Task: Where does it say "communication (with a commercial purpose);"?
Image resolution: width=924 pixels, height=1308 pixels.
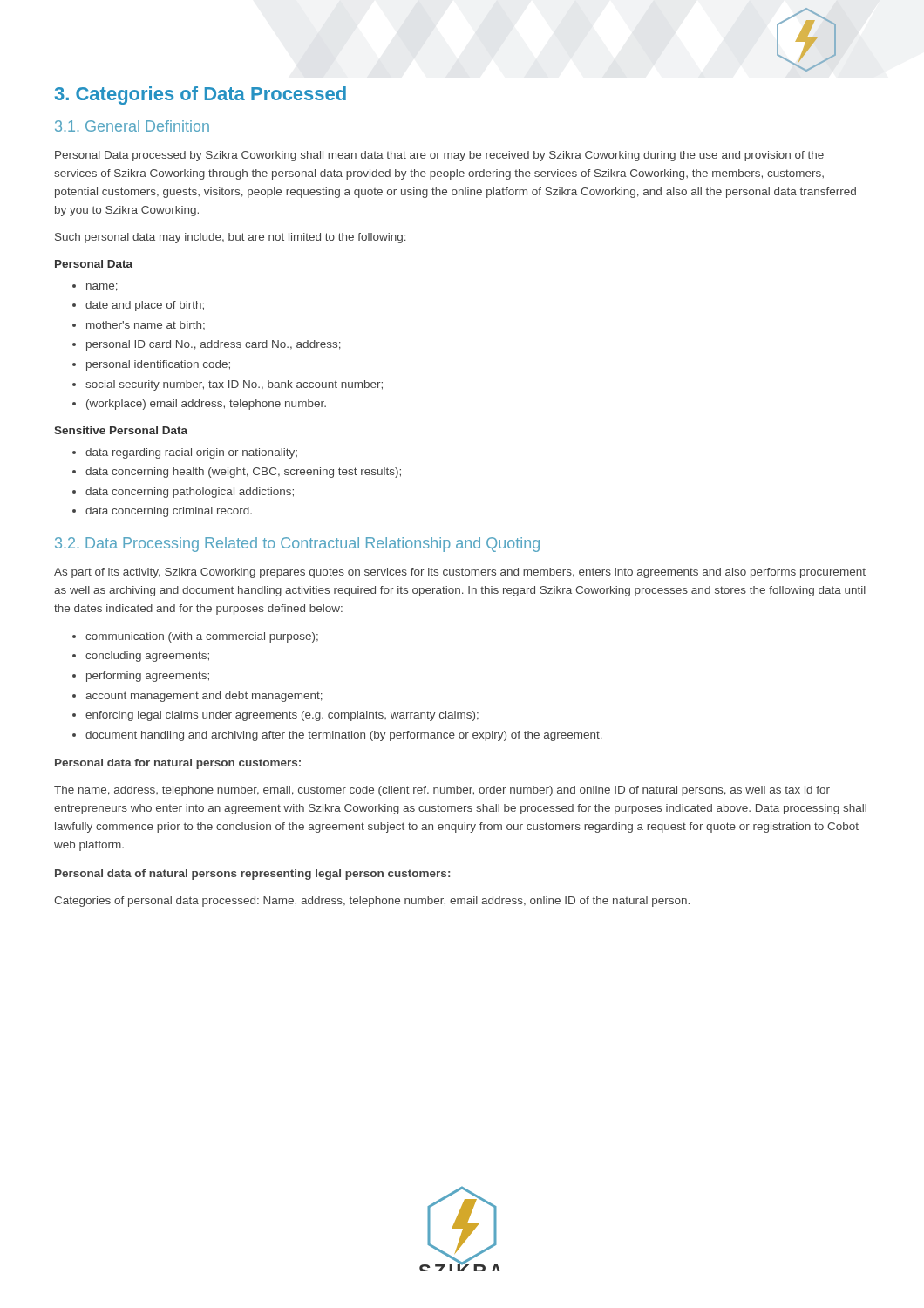Action: coord(202,636)
